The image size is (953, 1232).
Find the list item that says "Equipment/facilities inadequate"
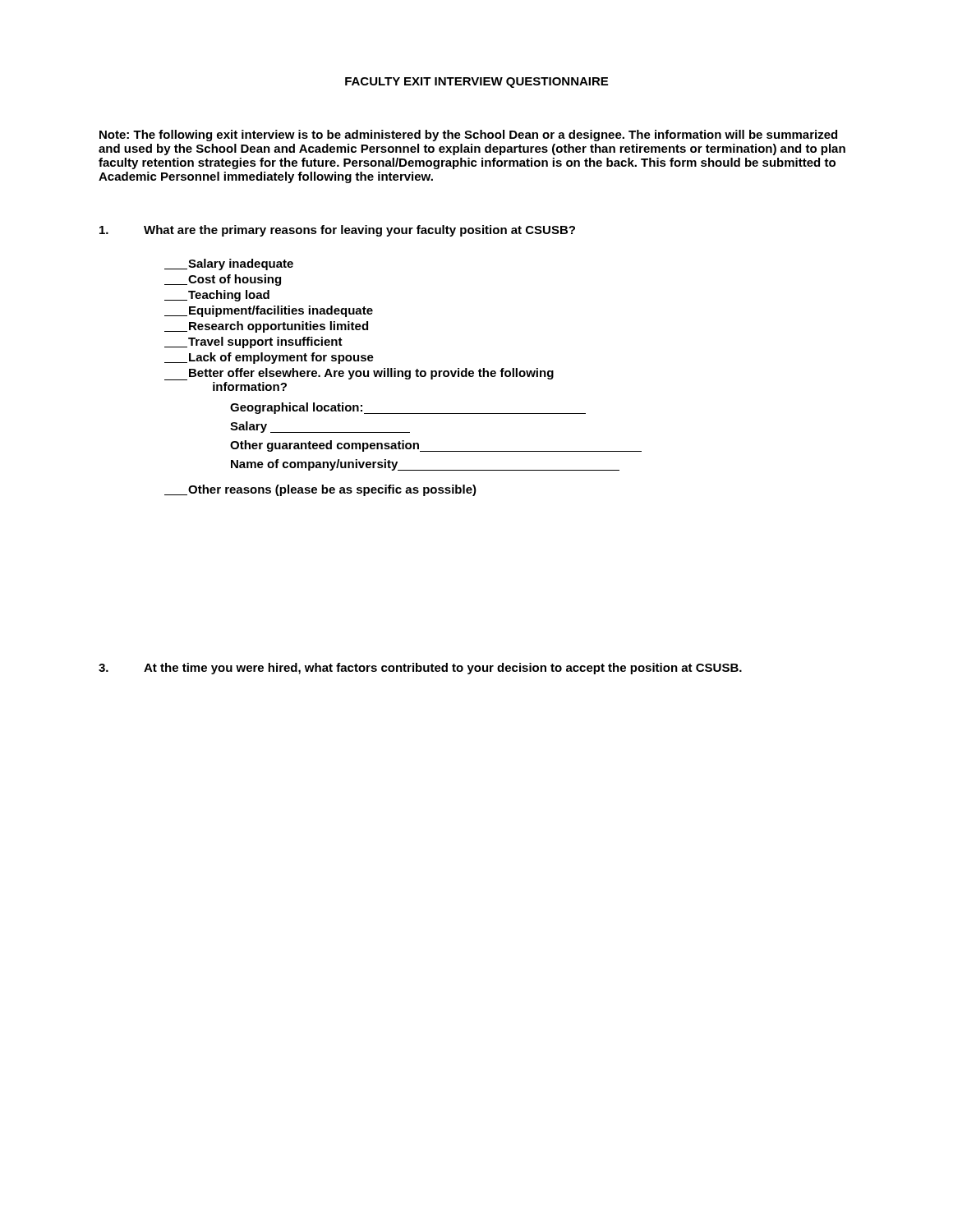coord(269,310)
